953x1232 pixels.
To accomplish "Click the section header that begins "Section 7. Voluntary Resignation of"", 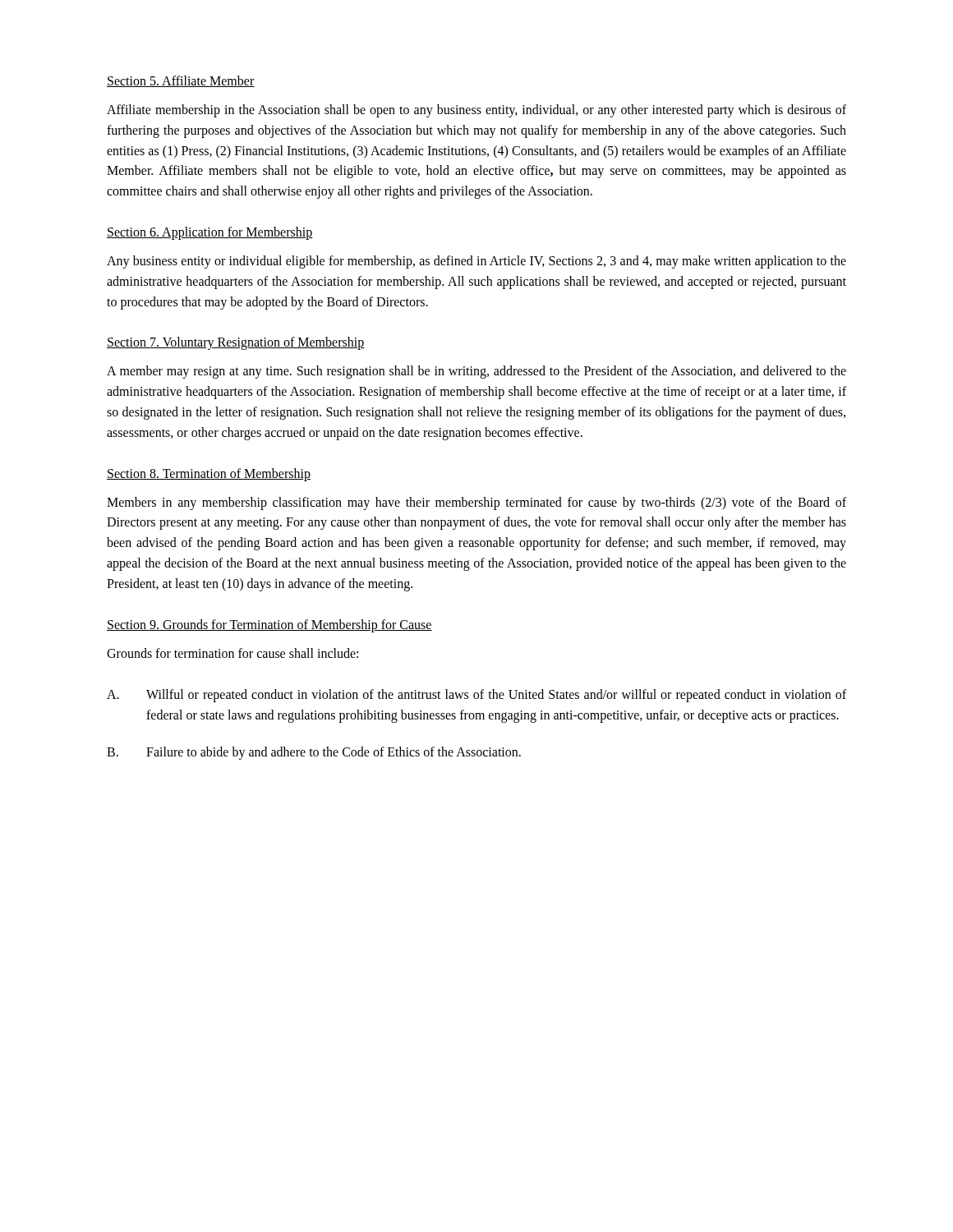I will (x=235, y=342).
